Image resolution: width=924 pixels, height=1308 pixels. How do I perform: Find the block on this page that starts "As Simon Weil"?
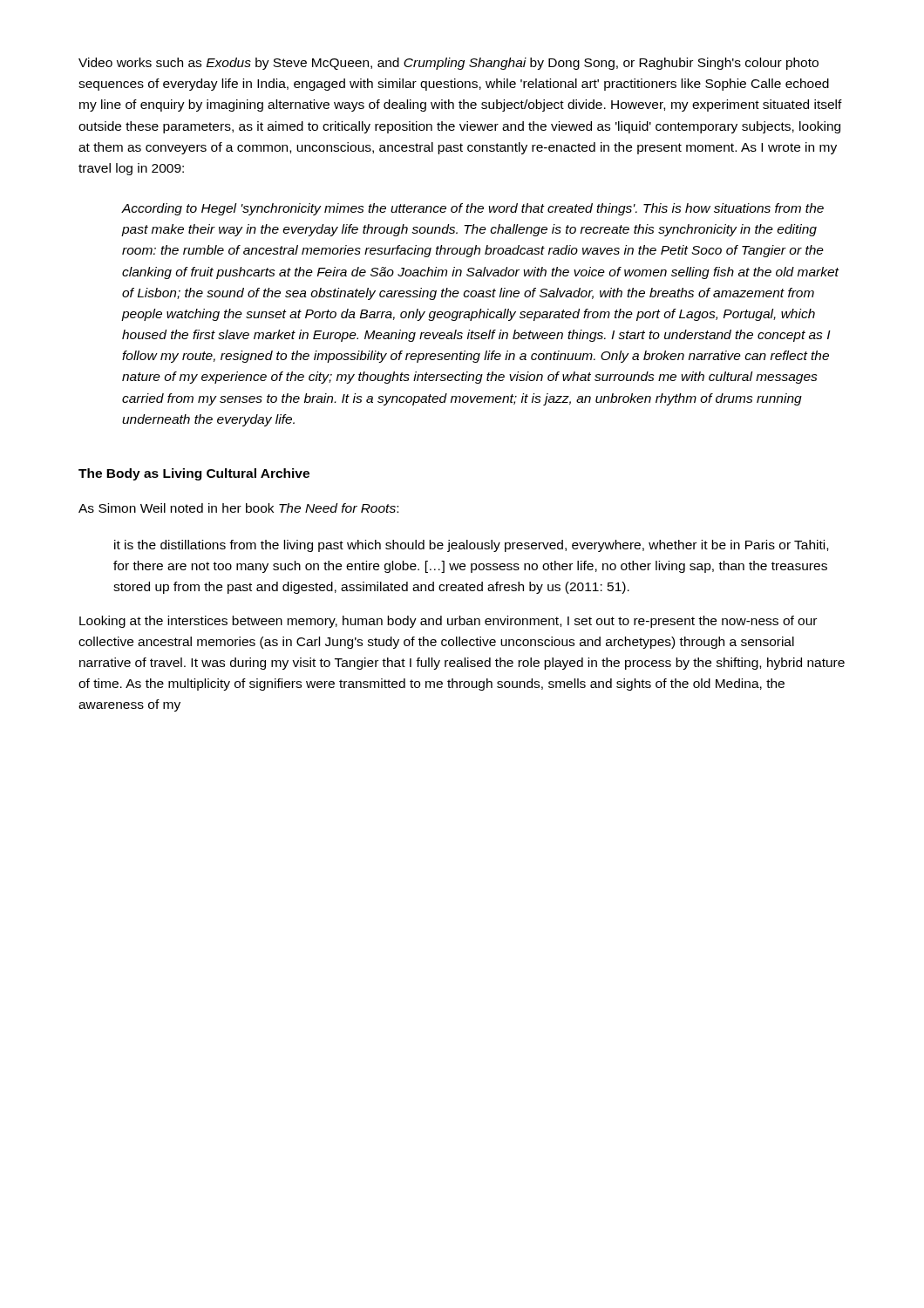point(239,508)
